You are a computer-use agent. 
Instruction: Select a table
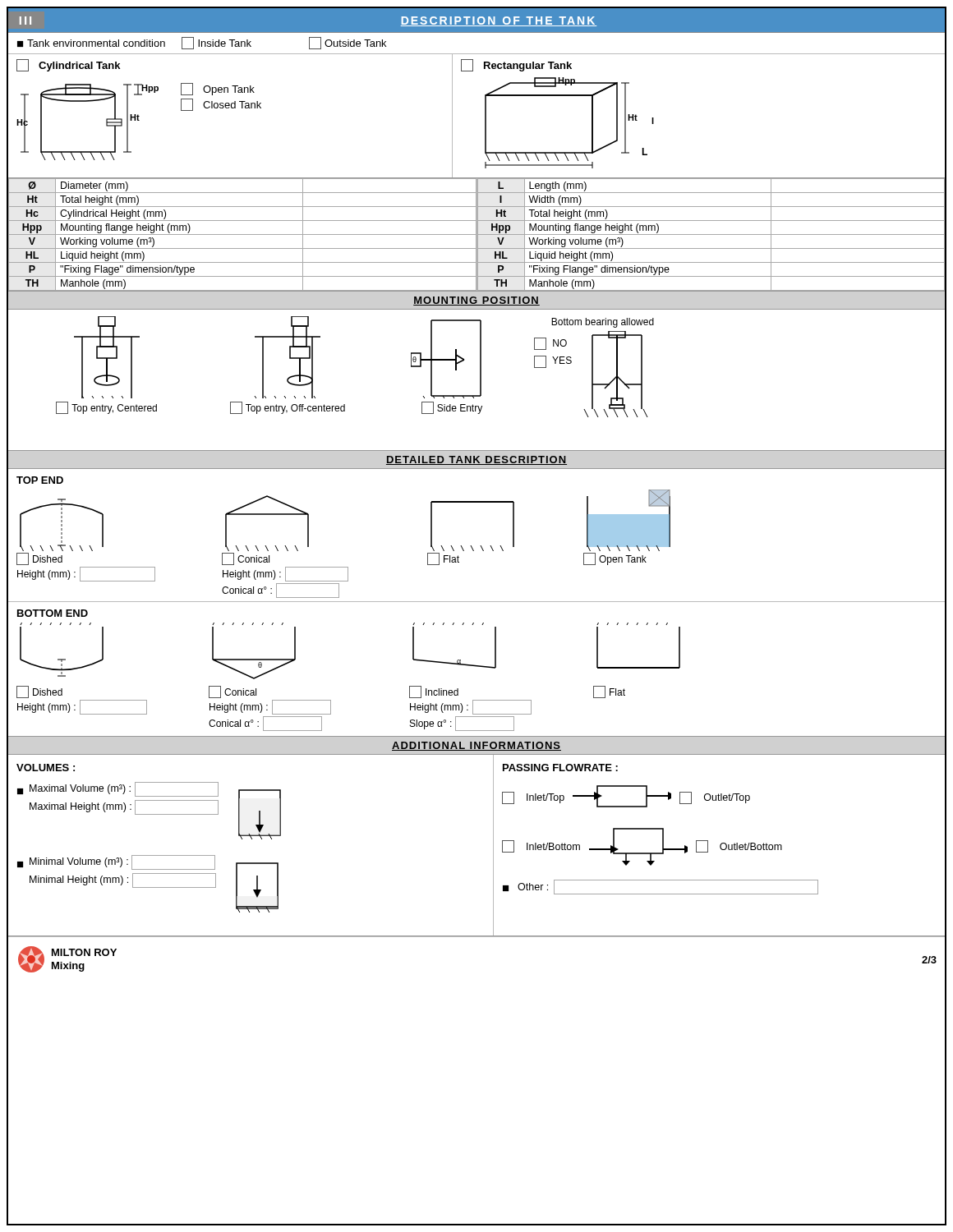pos(476,235)
